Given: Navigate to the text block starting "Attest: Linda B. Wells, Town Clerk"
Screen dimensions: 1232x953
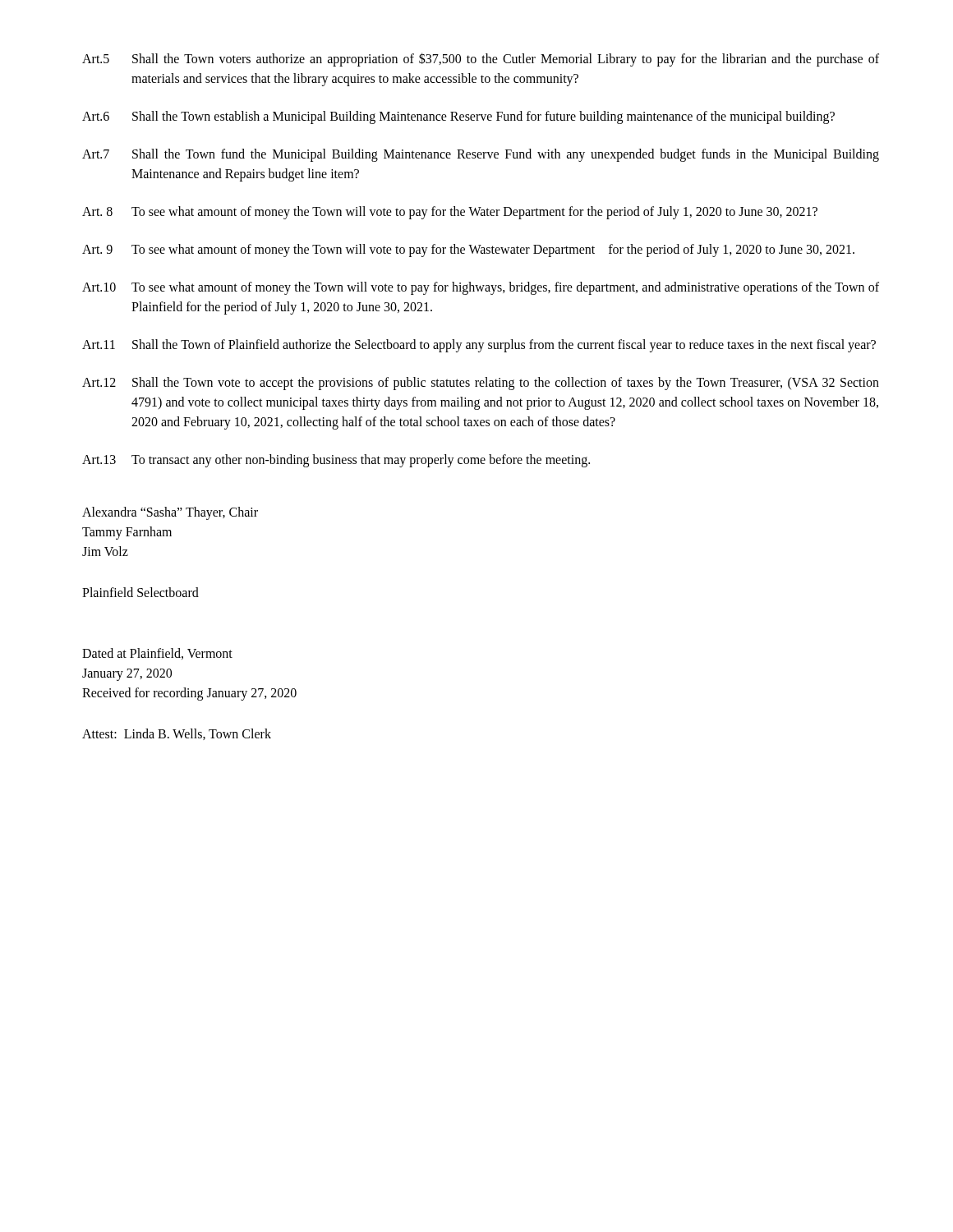Looking at the screenshot, I should click(x=177, y=734).
